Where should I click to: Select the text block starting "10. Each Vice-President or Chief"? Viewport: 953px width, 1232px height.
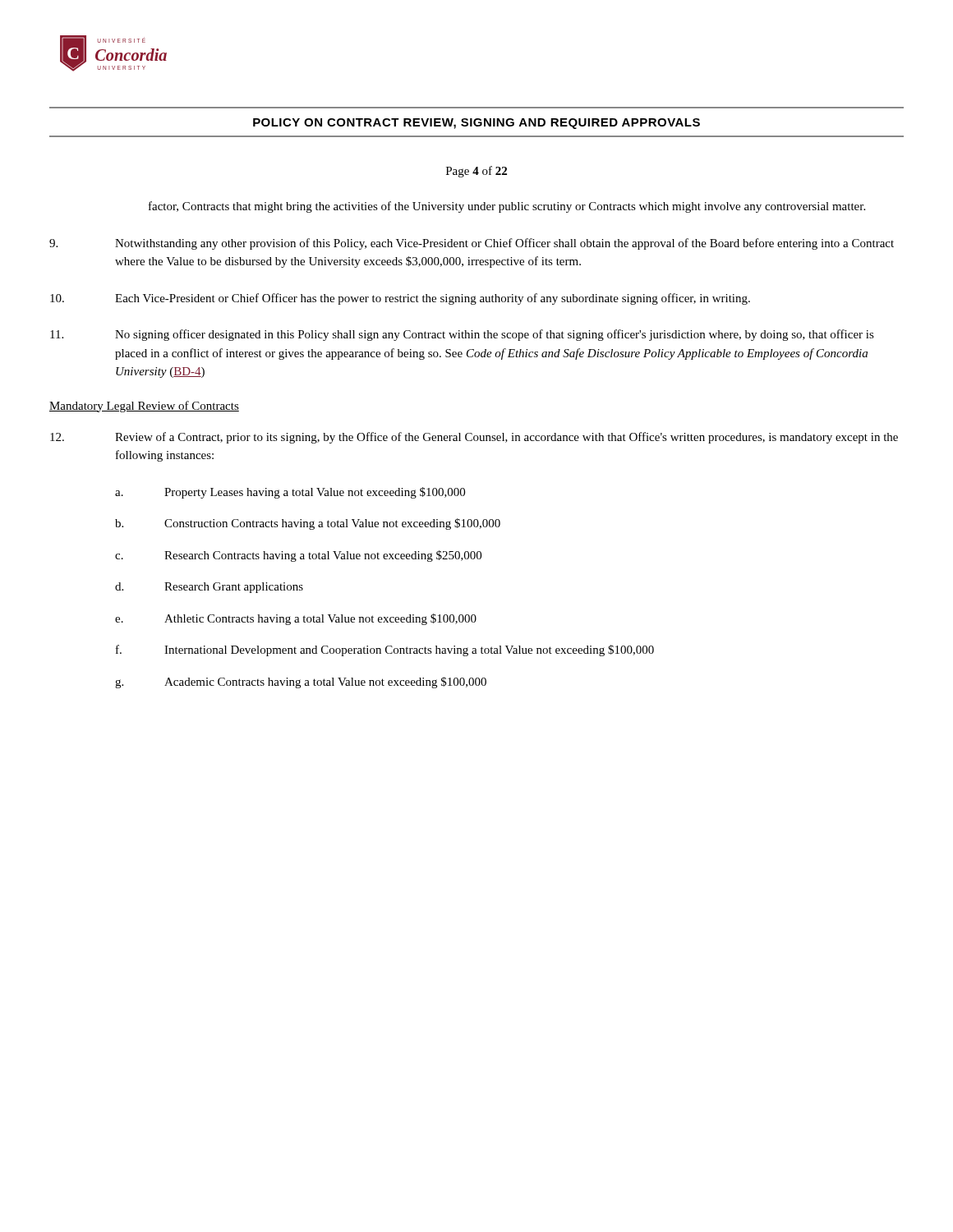tap(476, 298)
